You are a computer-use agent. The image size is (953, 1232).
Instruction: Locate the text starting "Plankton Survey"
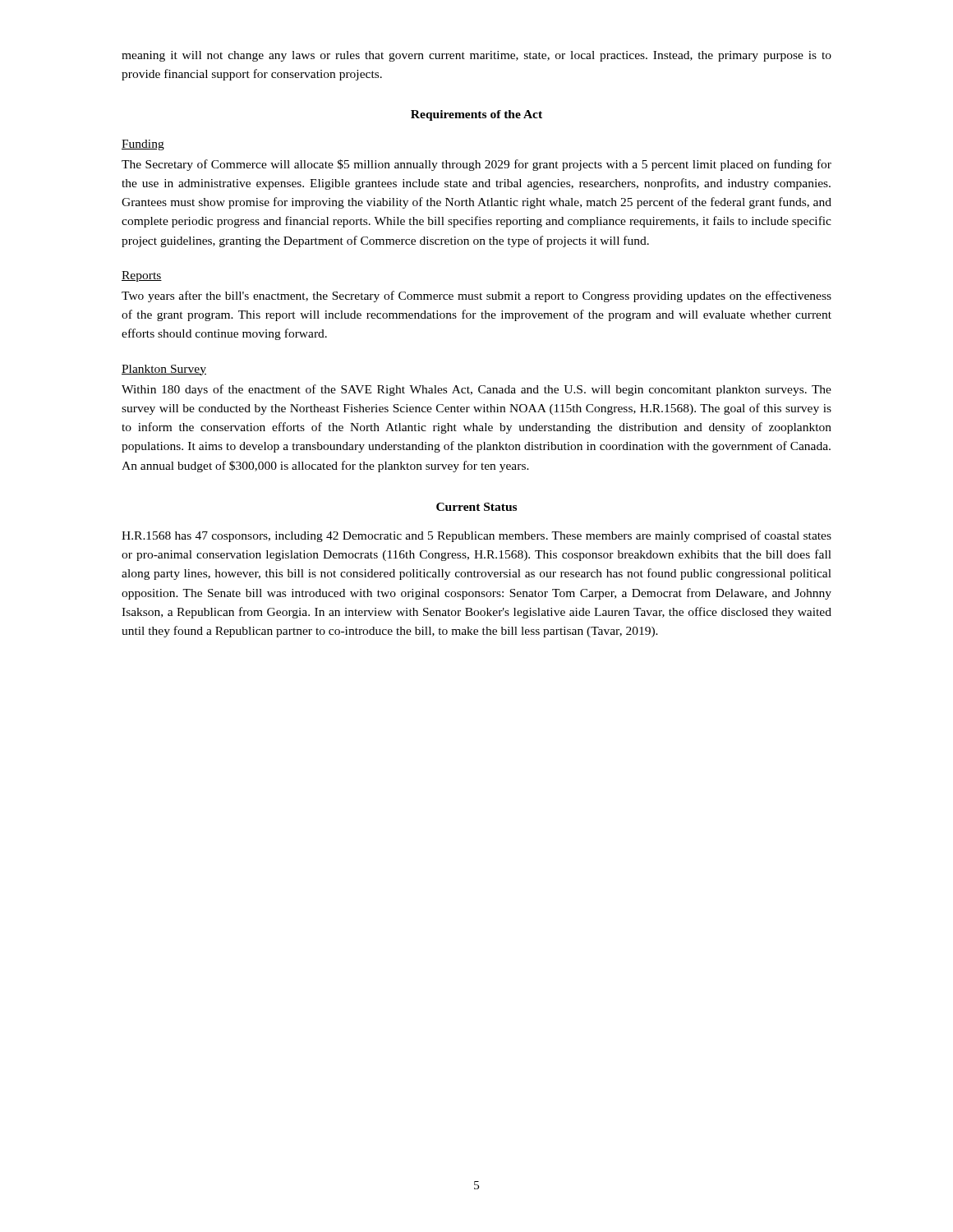(164, 368)
